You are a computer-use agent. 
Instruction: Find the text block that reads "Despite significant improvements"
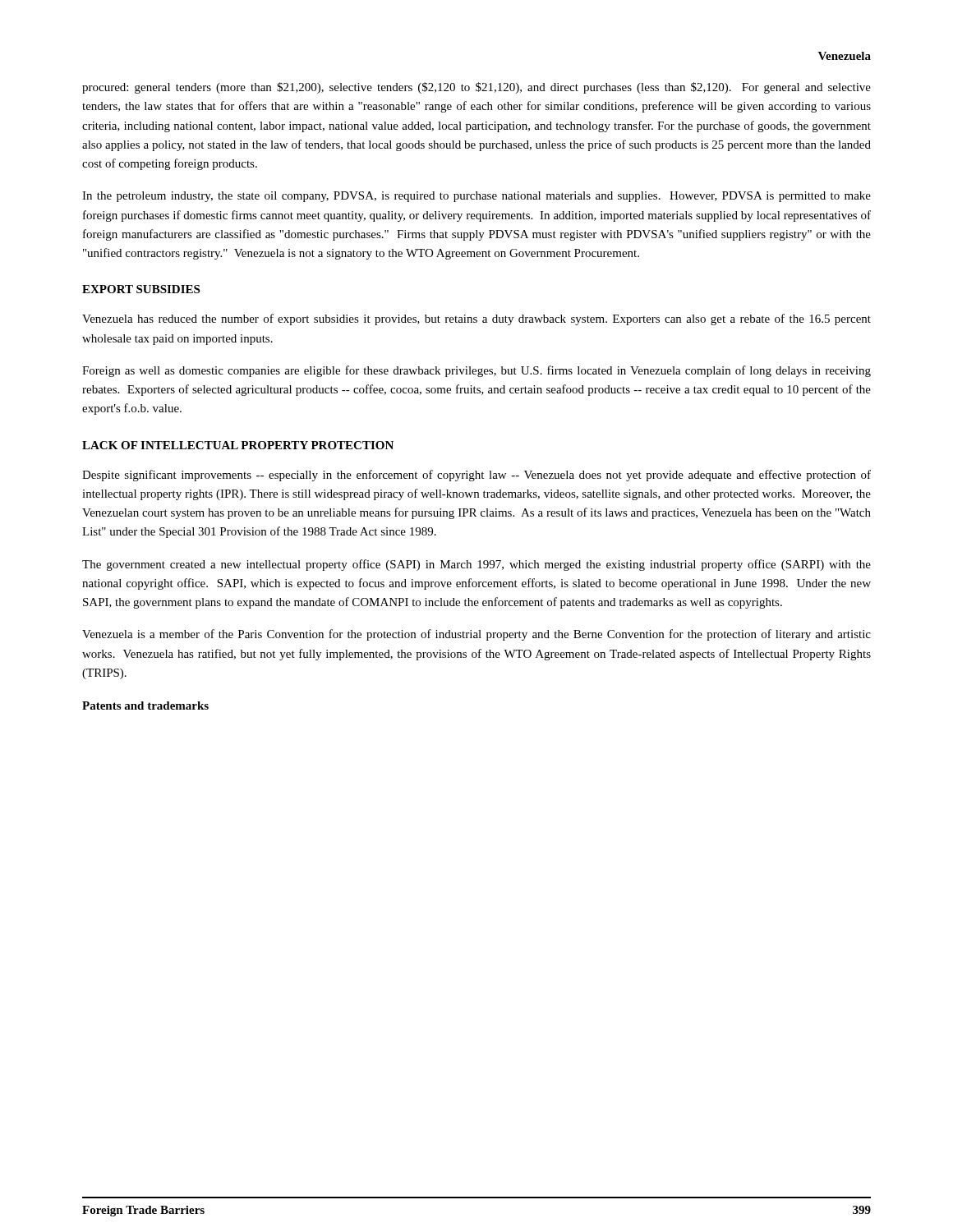(476, 503)
